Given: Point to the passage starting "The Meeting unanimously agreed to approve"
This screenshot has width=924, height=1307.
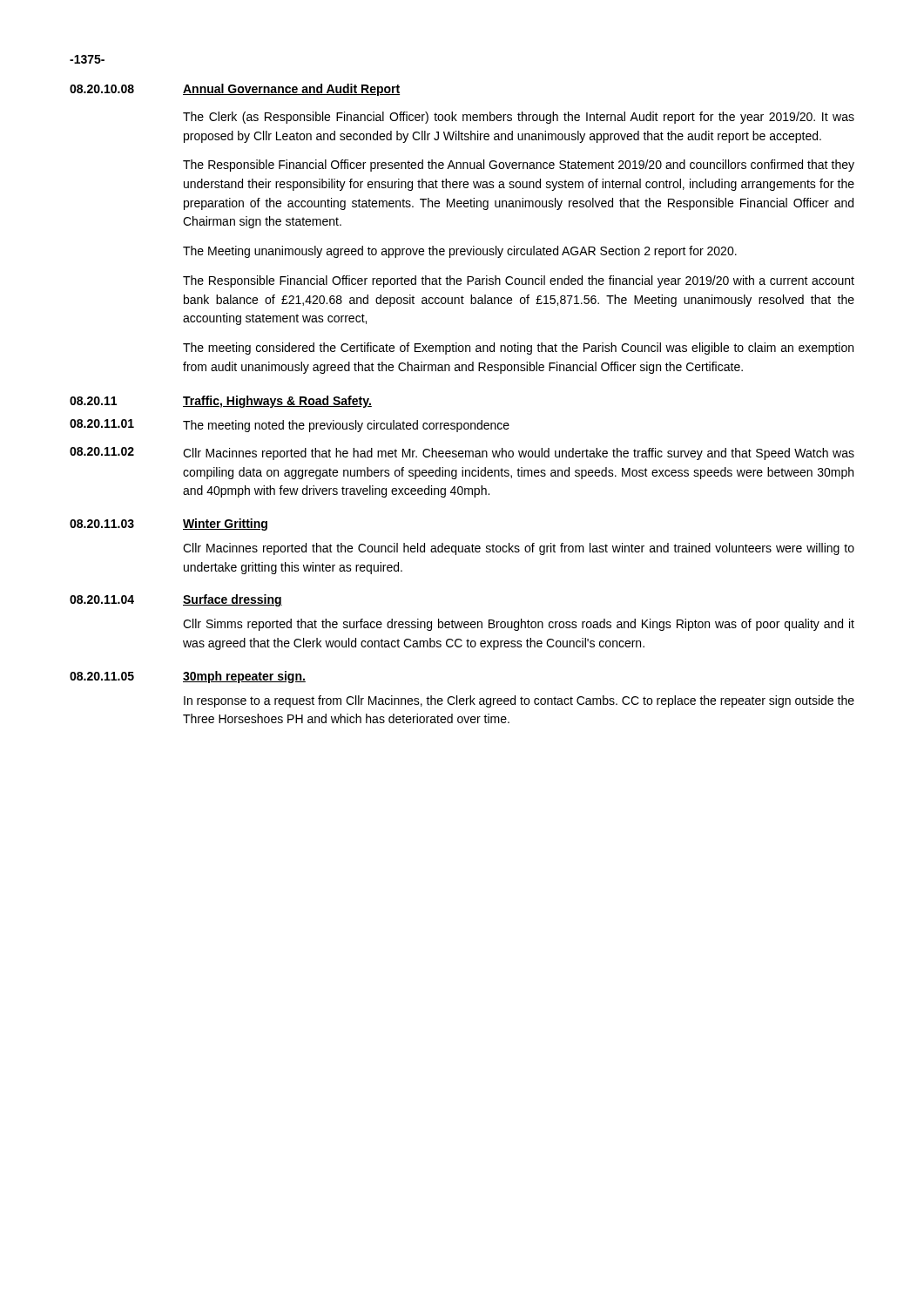Looking at the screenshot, I should [x=462, y=252].
